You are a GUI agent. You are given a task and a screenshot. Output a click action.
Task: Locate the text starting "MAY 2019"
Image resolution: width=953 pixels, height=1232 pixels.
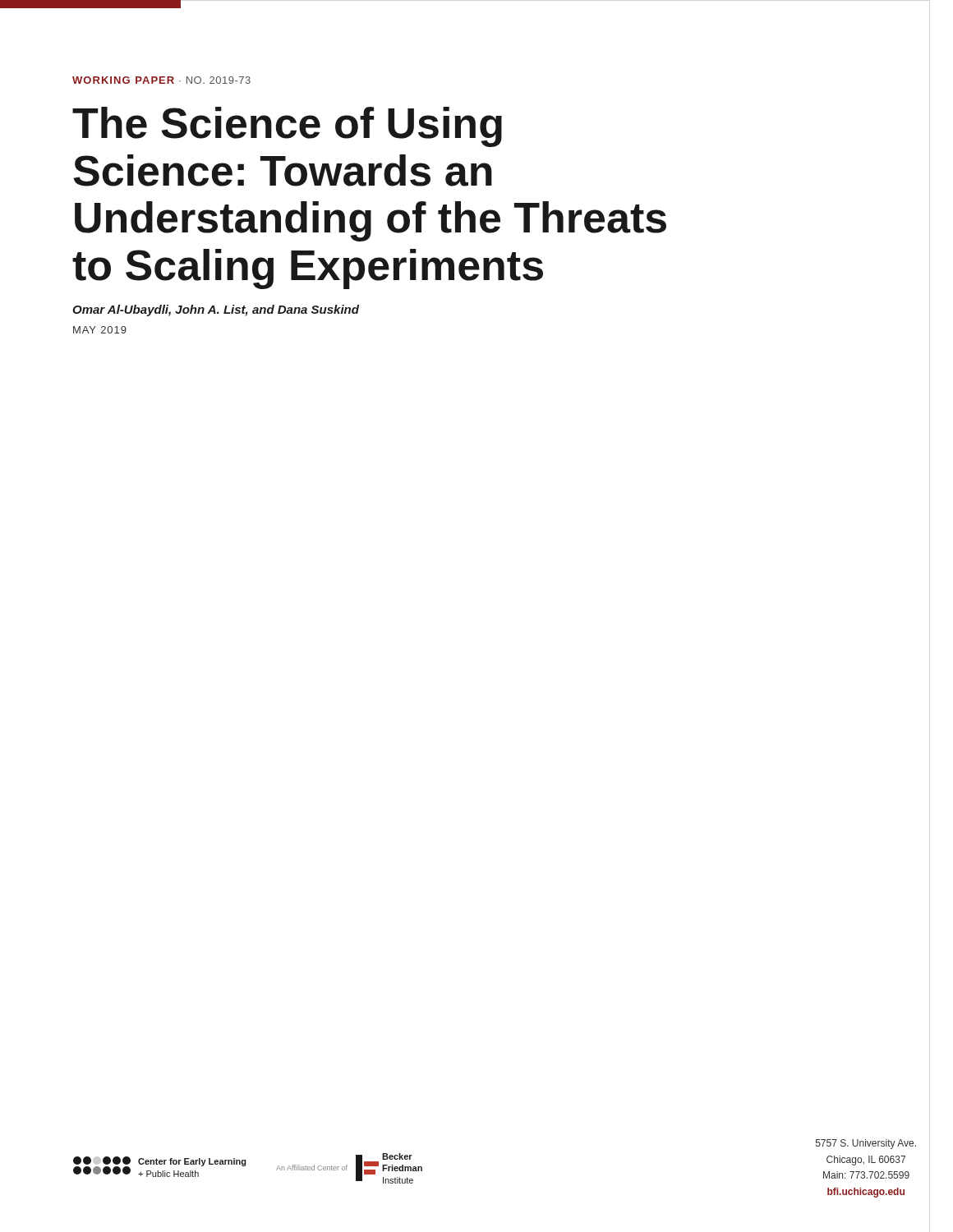click(100, 330)
